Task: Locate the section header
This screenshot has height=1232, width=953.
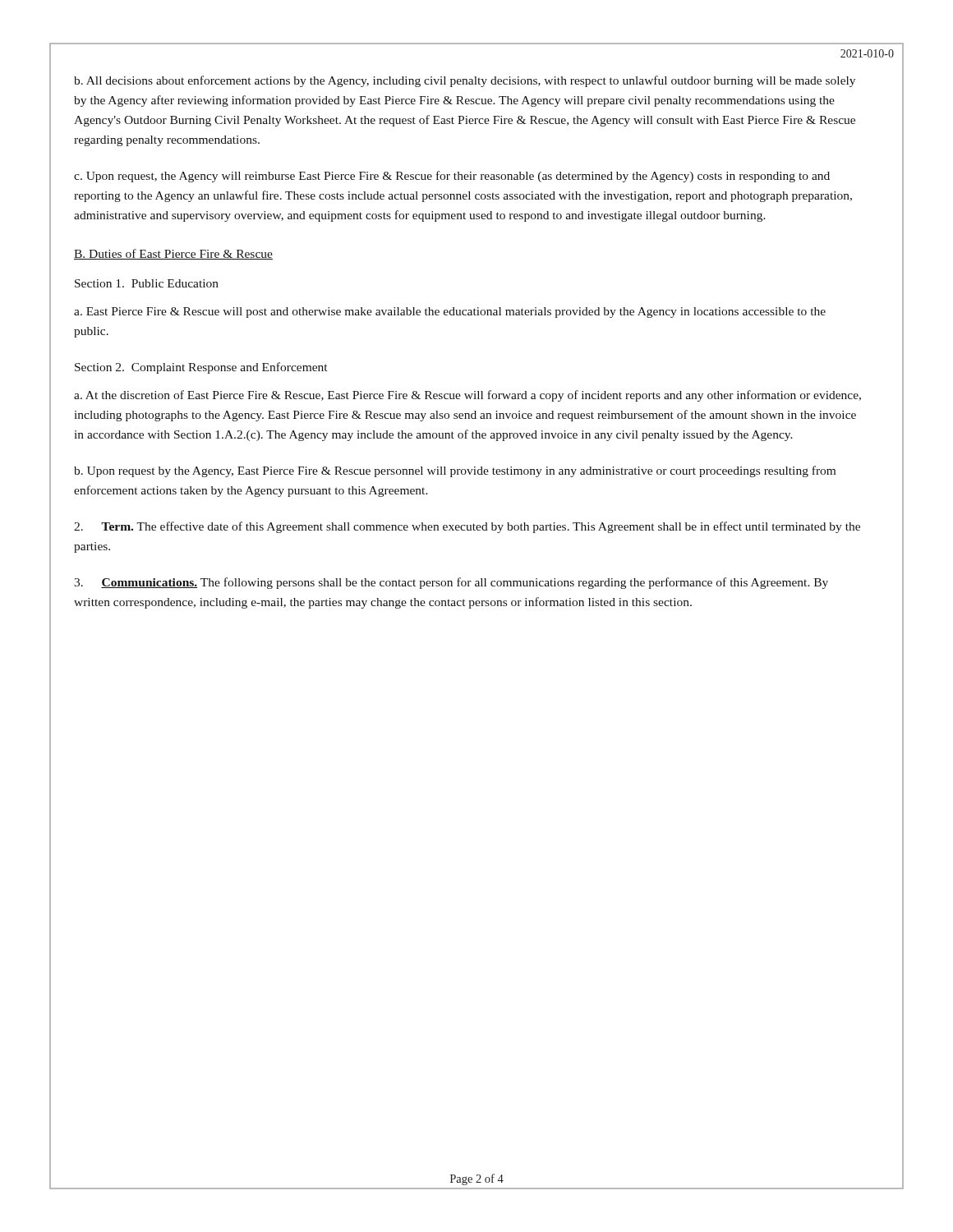Action: 173,253
